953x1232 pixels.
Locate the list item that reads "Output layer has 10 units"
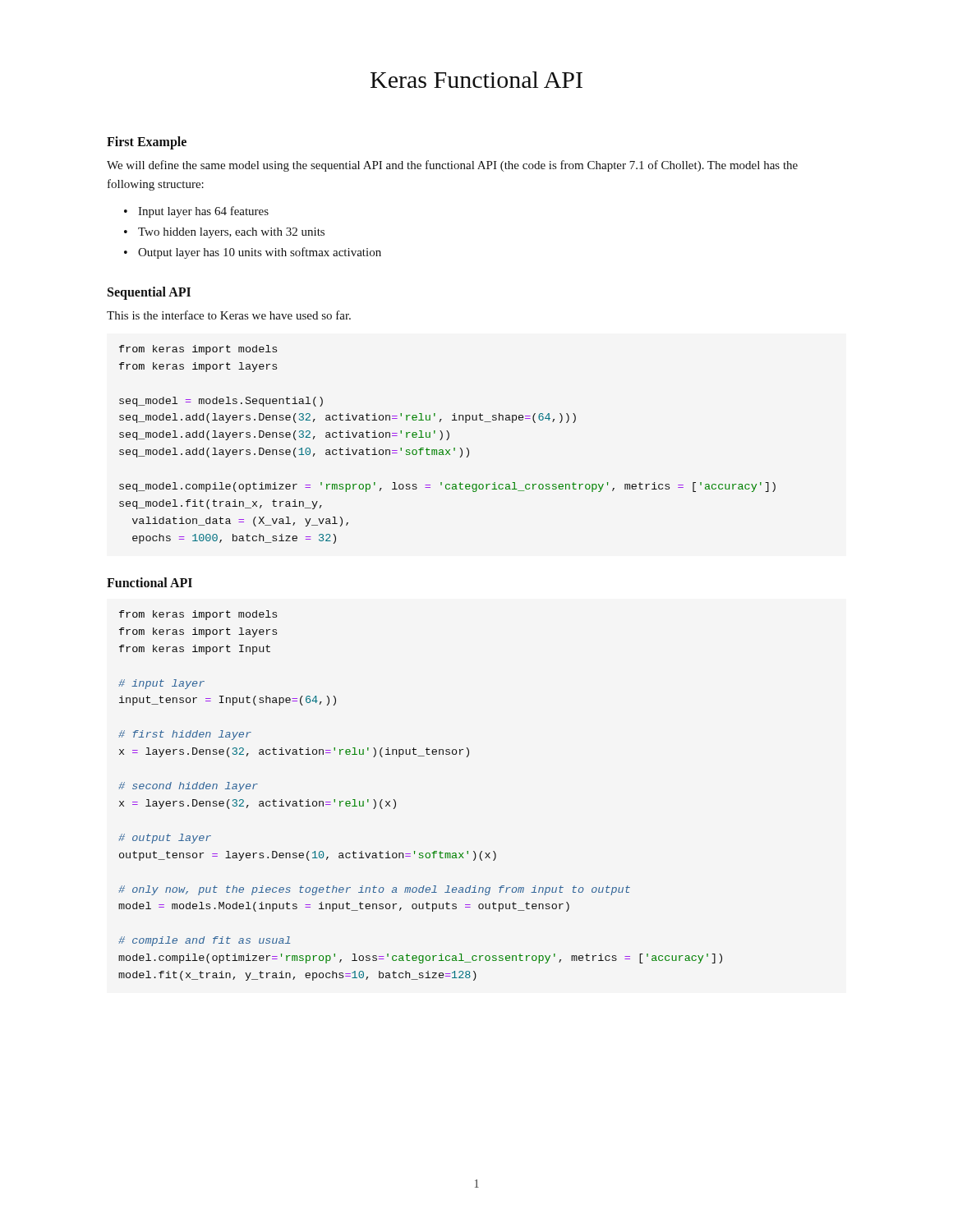[x=260, y=252]
